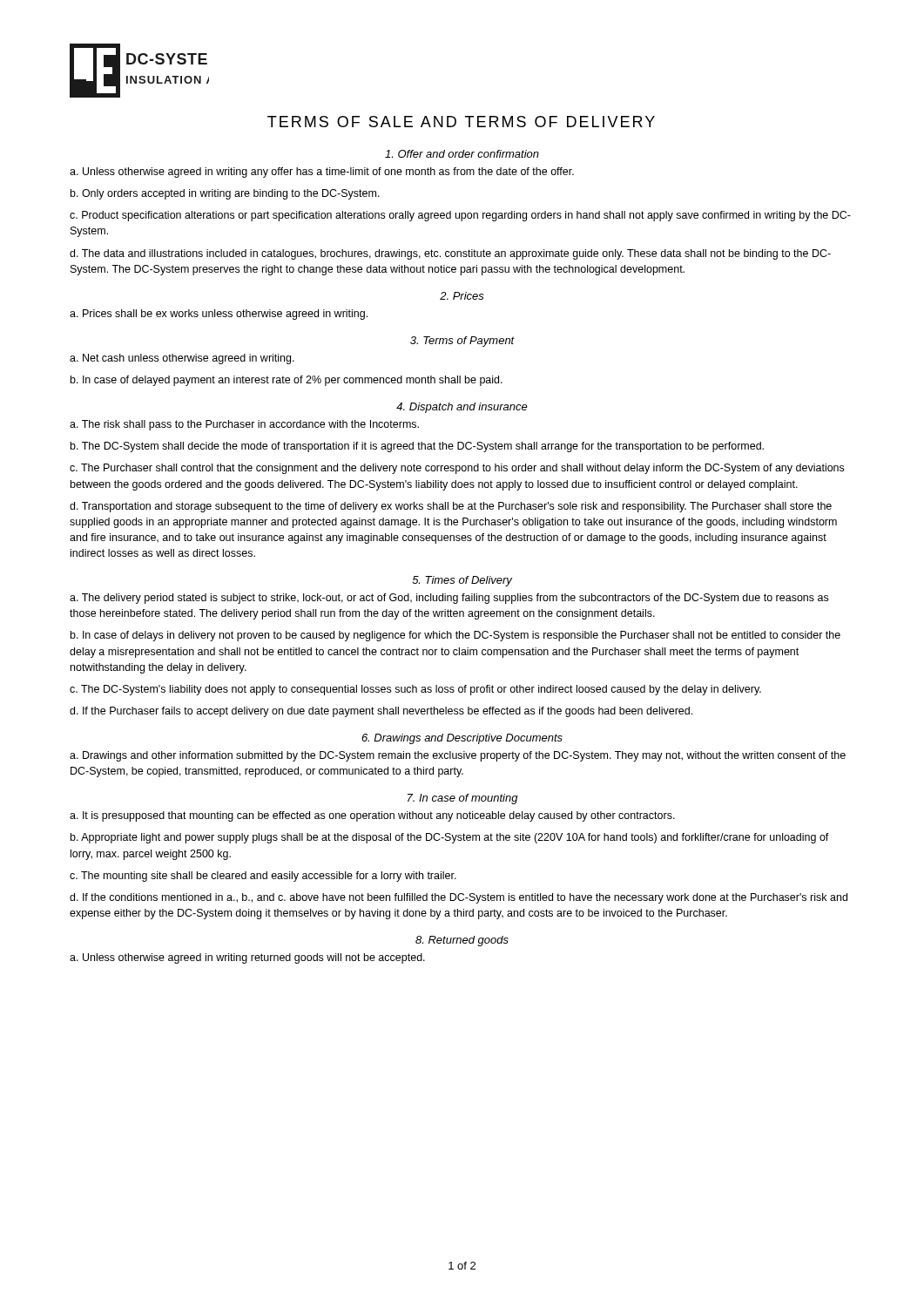Locate the block of text that opens with "a. The risk shall pass to"

point(245,424)
